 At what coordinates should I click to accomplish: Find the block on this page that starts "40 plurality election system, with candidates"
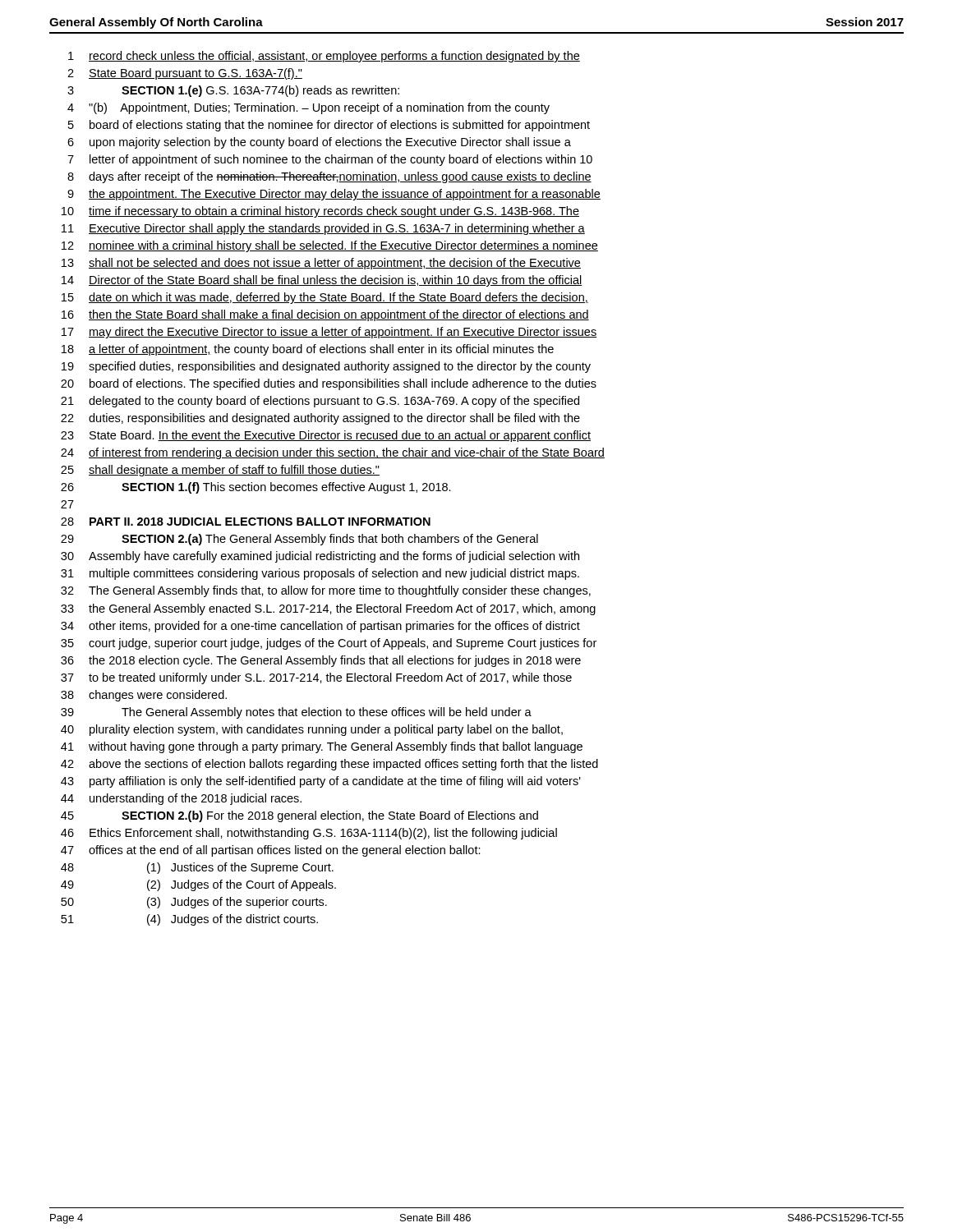point(476,729)
